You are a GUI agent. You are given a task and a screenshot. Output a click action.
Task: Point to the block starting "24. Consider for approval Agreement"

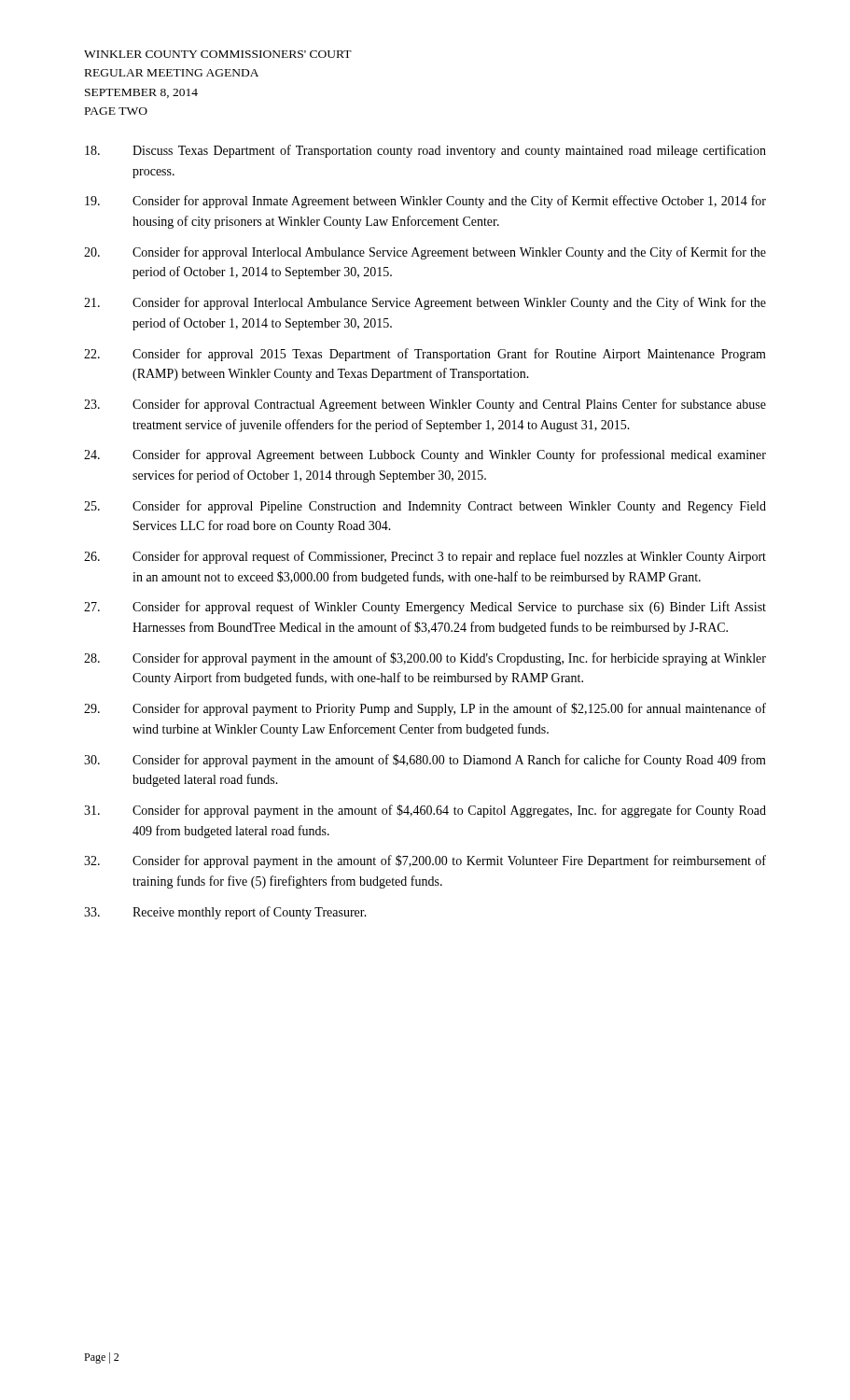point(425,466)
